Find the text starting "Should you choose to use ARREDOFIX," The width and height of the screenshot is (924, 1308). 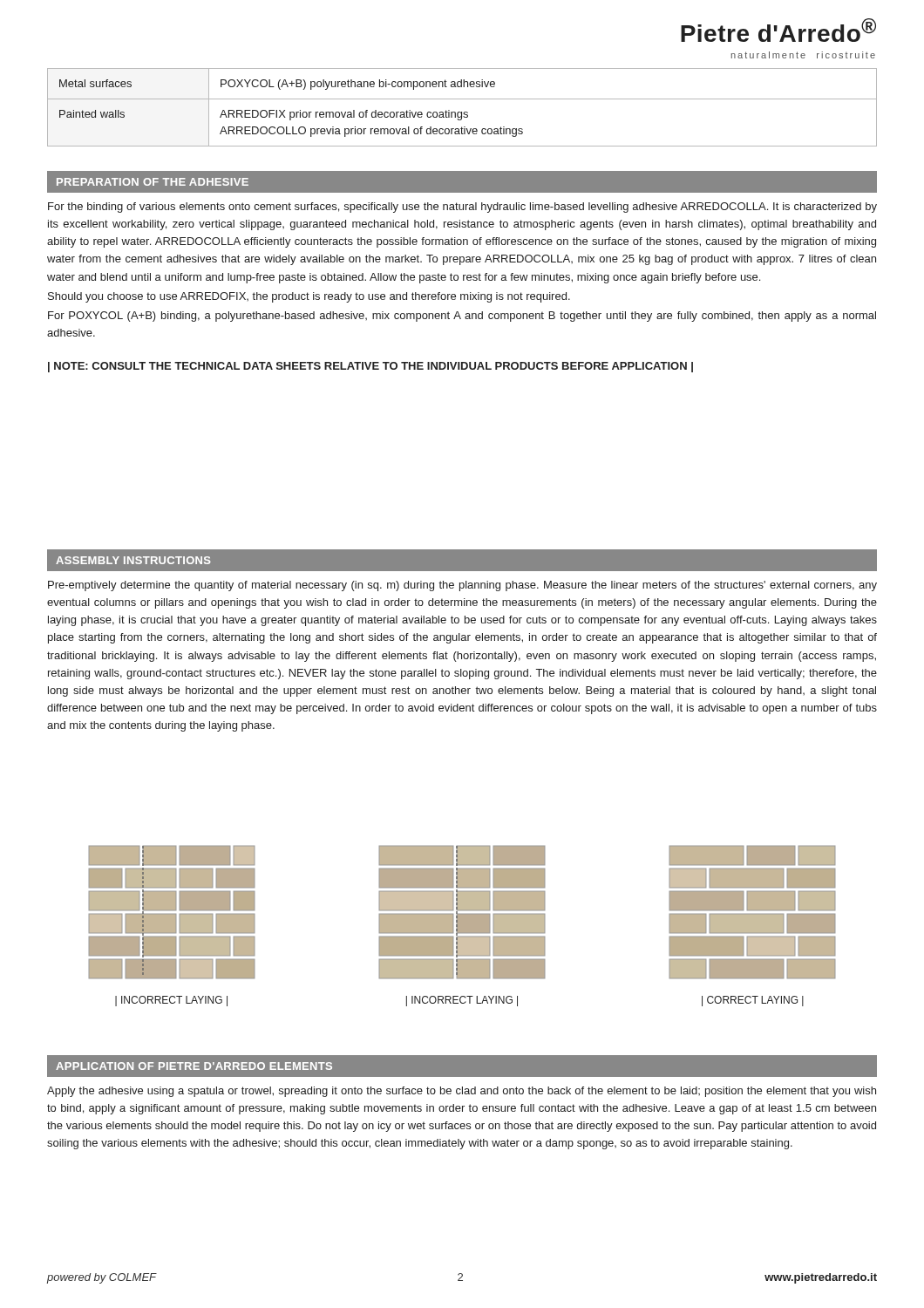click(x=309, y=296)
